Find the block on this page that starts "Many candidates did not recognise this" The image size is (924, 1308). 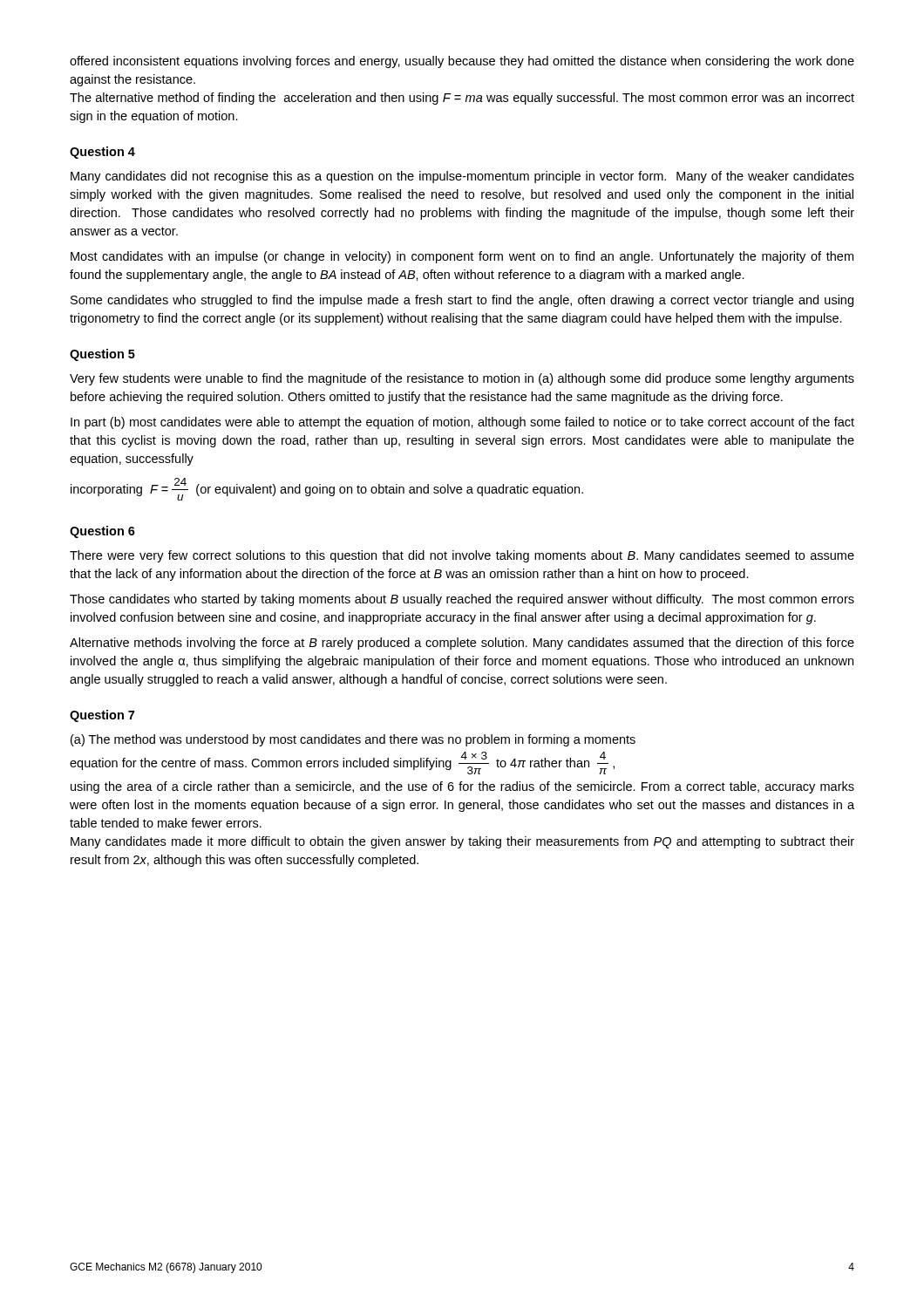462,248
